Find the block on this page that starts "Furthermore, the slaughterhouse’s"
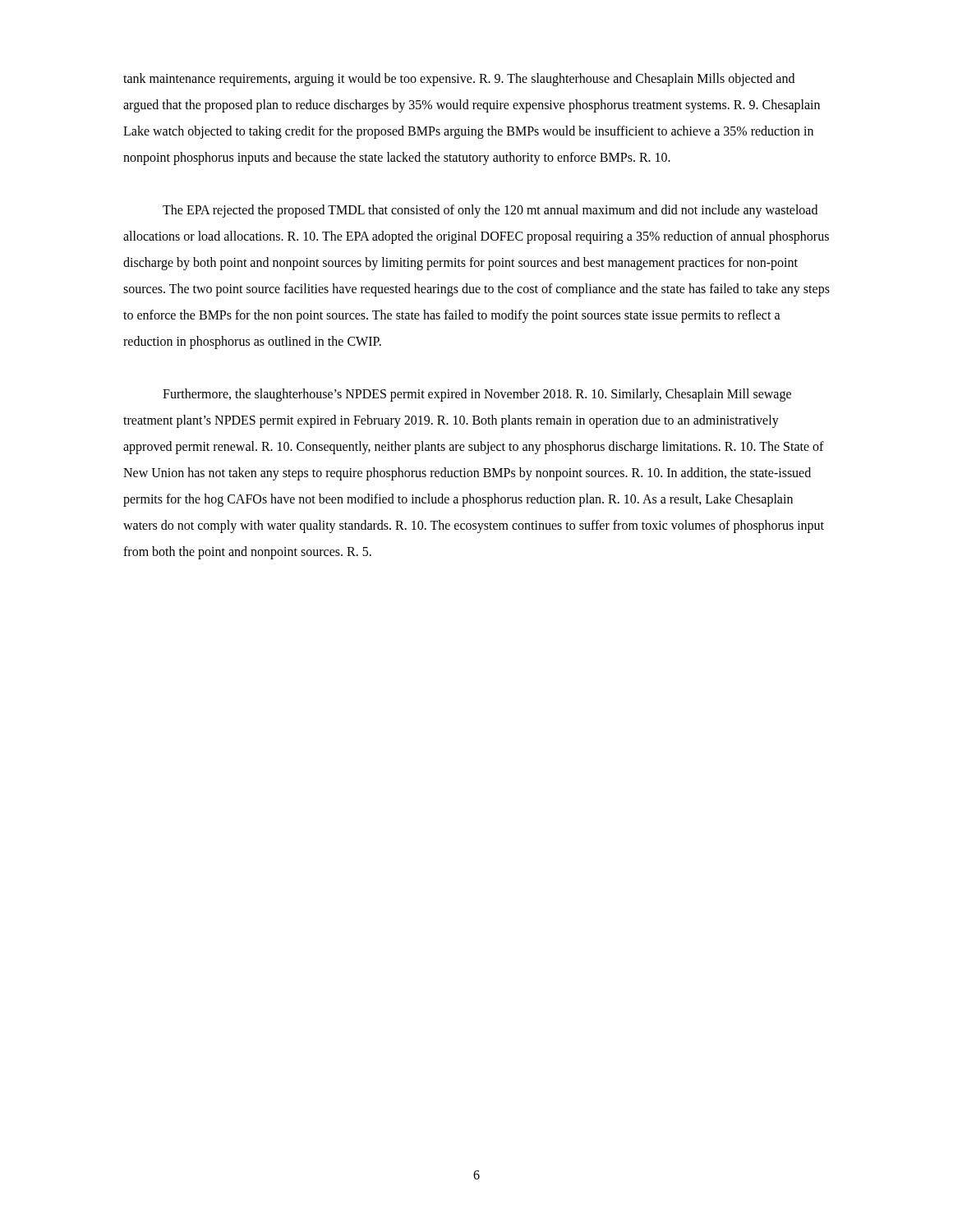This screenshot has height=1232, width=953. tap(474, 473)
